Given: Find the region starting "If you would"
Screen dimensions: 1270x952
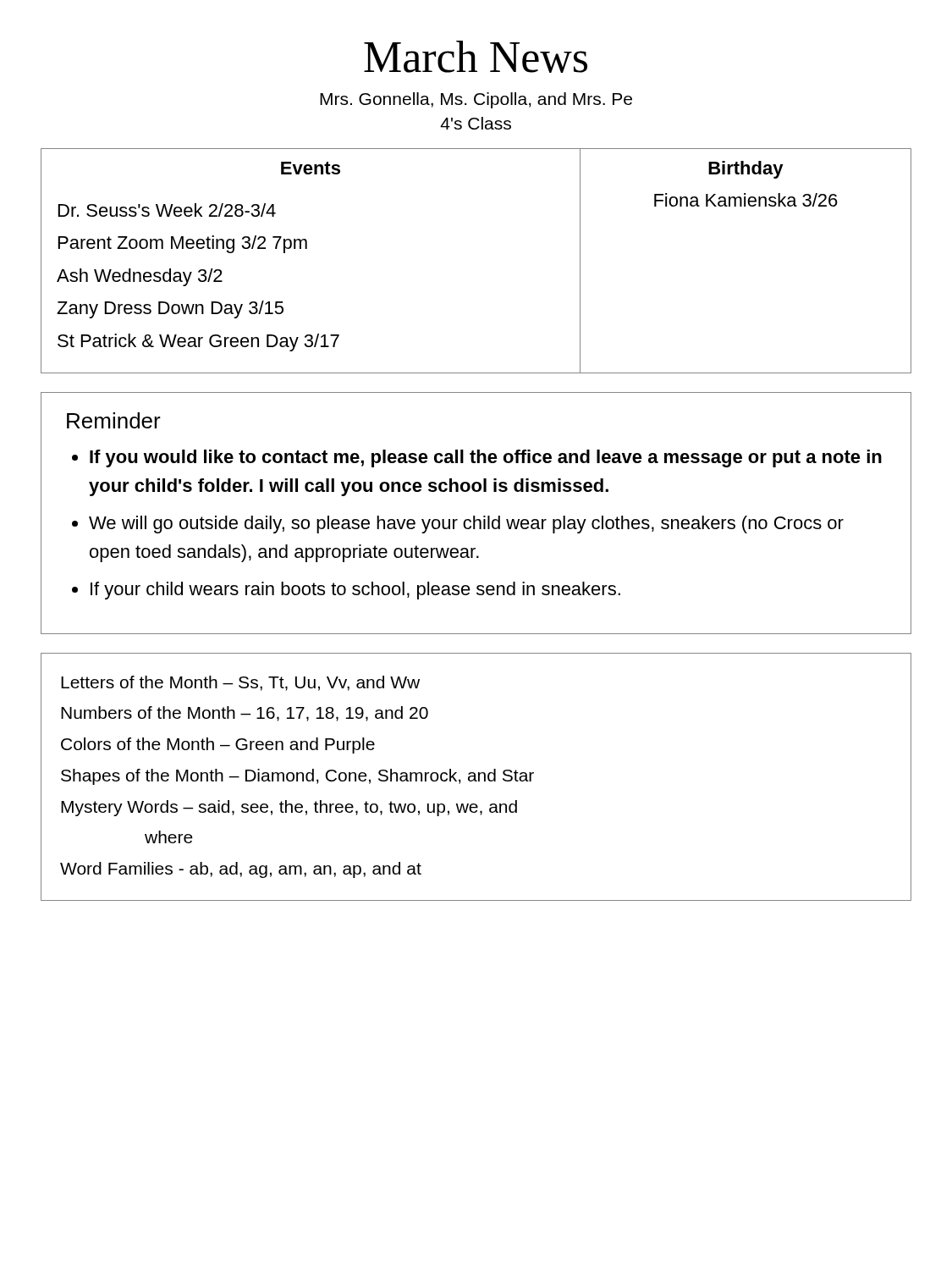Looking at the screenshot, I should click(486, 471).
